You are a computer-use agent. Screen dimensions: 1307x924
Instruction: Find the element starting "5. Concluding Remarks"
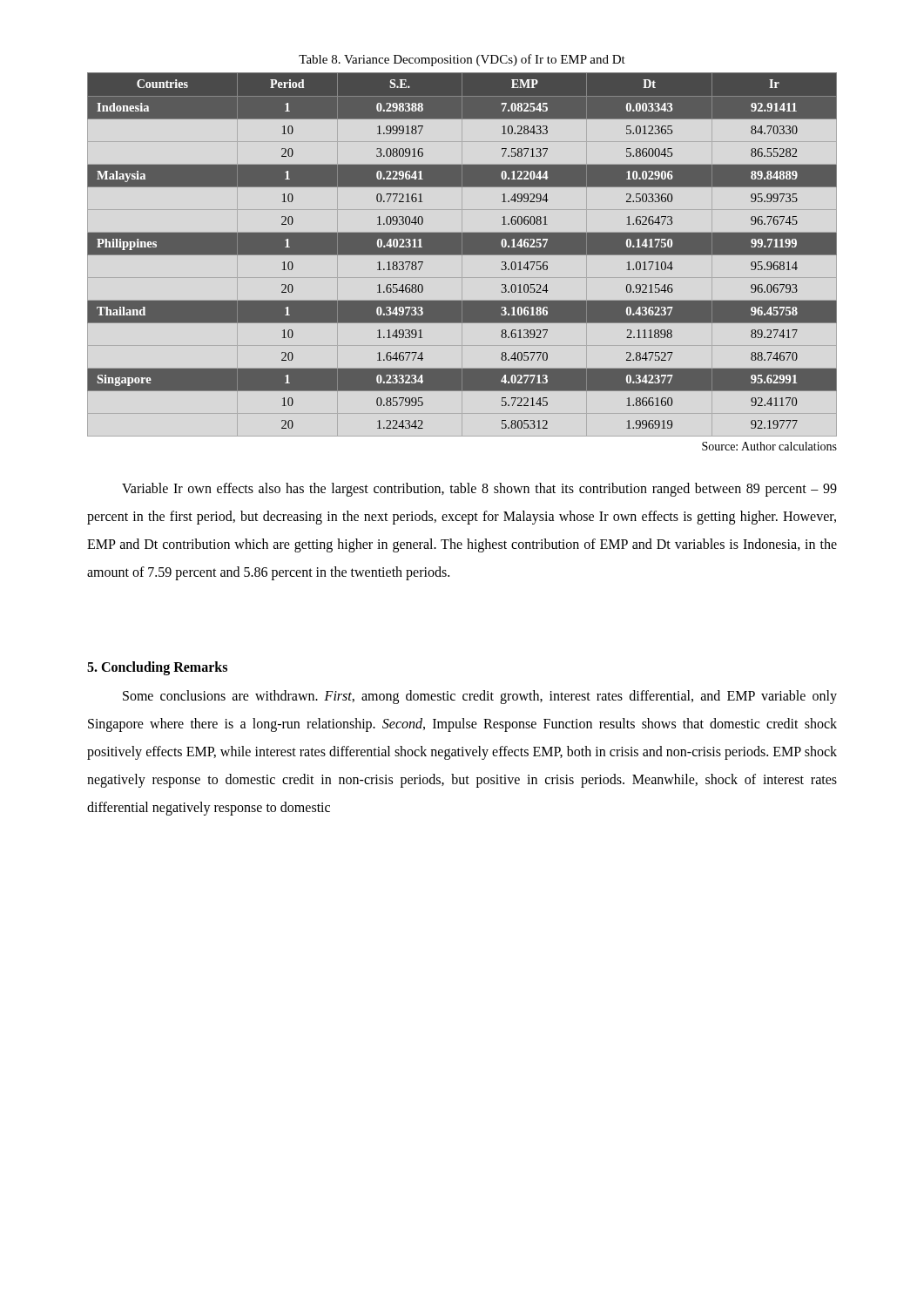point(157,667)
